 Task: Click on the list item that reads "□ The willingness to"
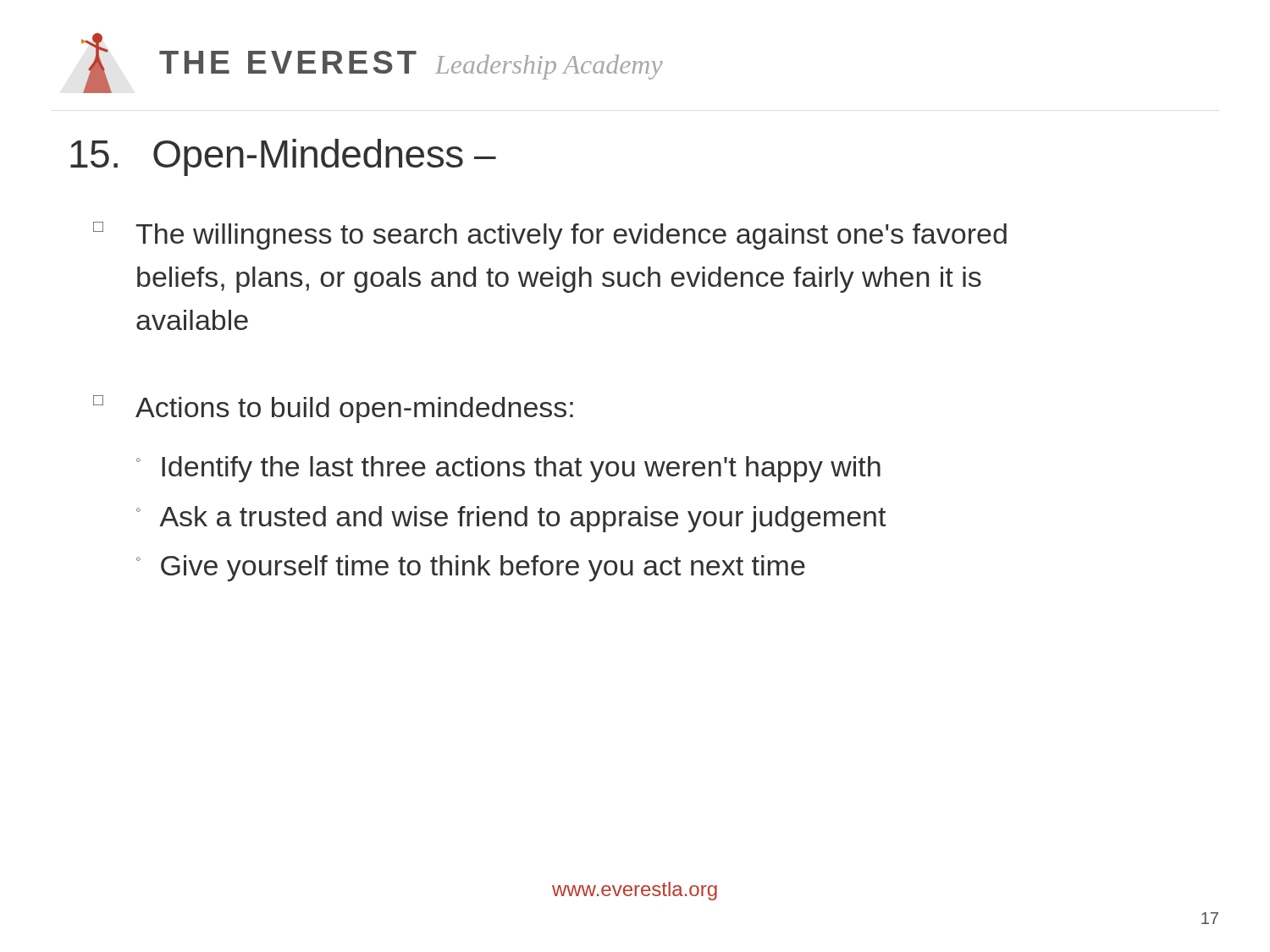551,277
